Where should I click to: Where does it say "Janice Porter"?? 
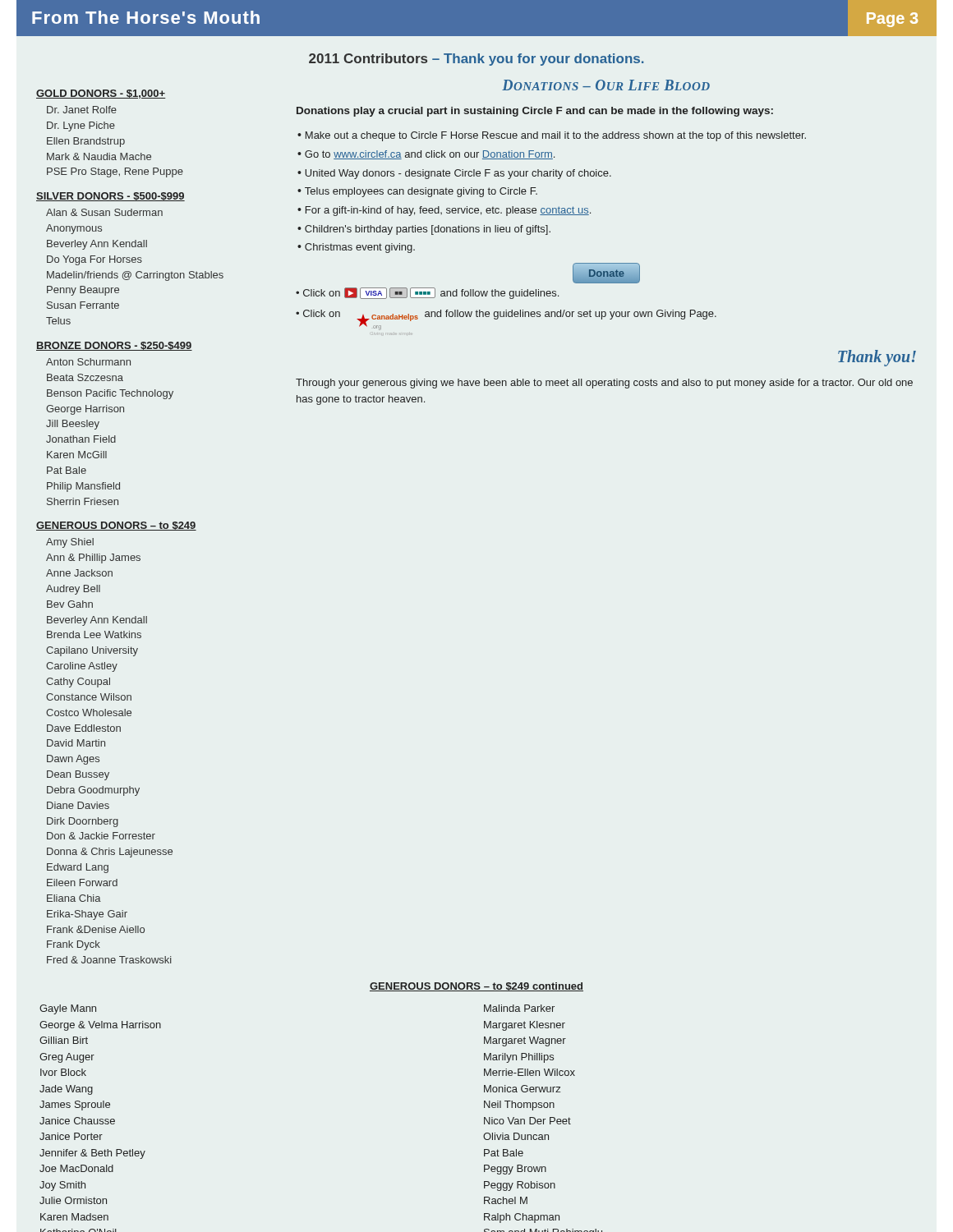point(71,1136)
